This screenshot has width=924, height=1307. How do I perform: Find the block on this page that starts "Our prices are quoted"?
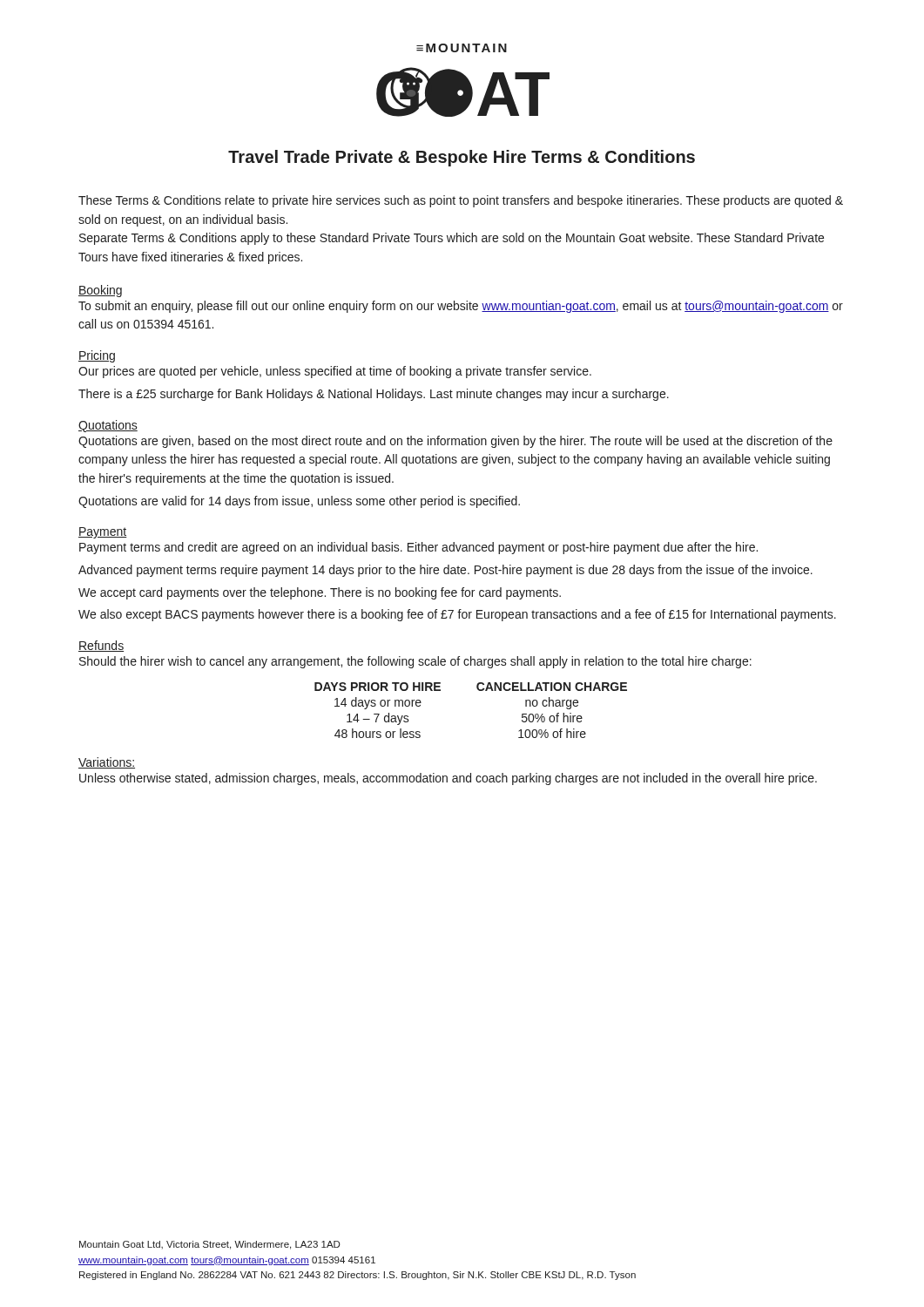pyautogui.click(x=462, y=383)
